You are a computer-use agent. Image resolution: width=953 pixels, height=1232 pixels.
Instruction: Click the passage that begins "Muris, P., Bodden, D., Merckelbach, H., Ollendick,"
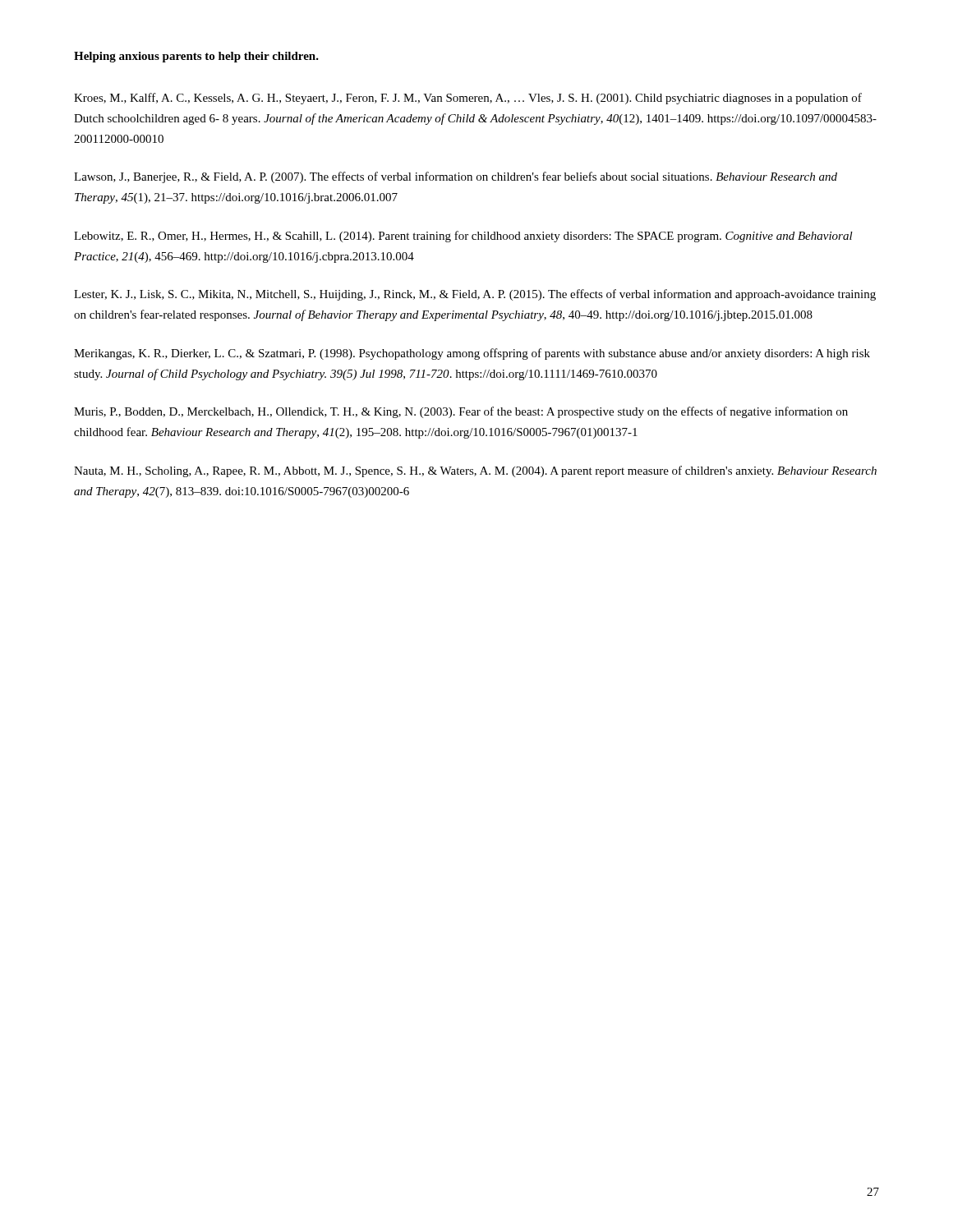(461, 422)
